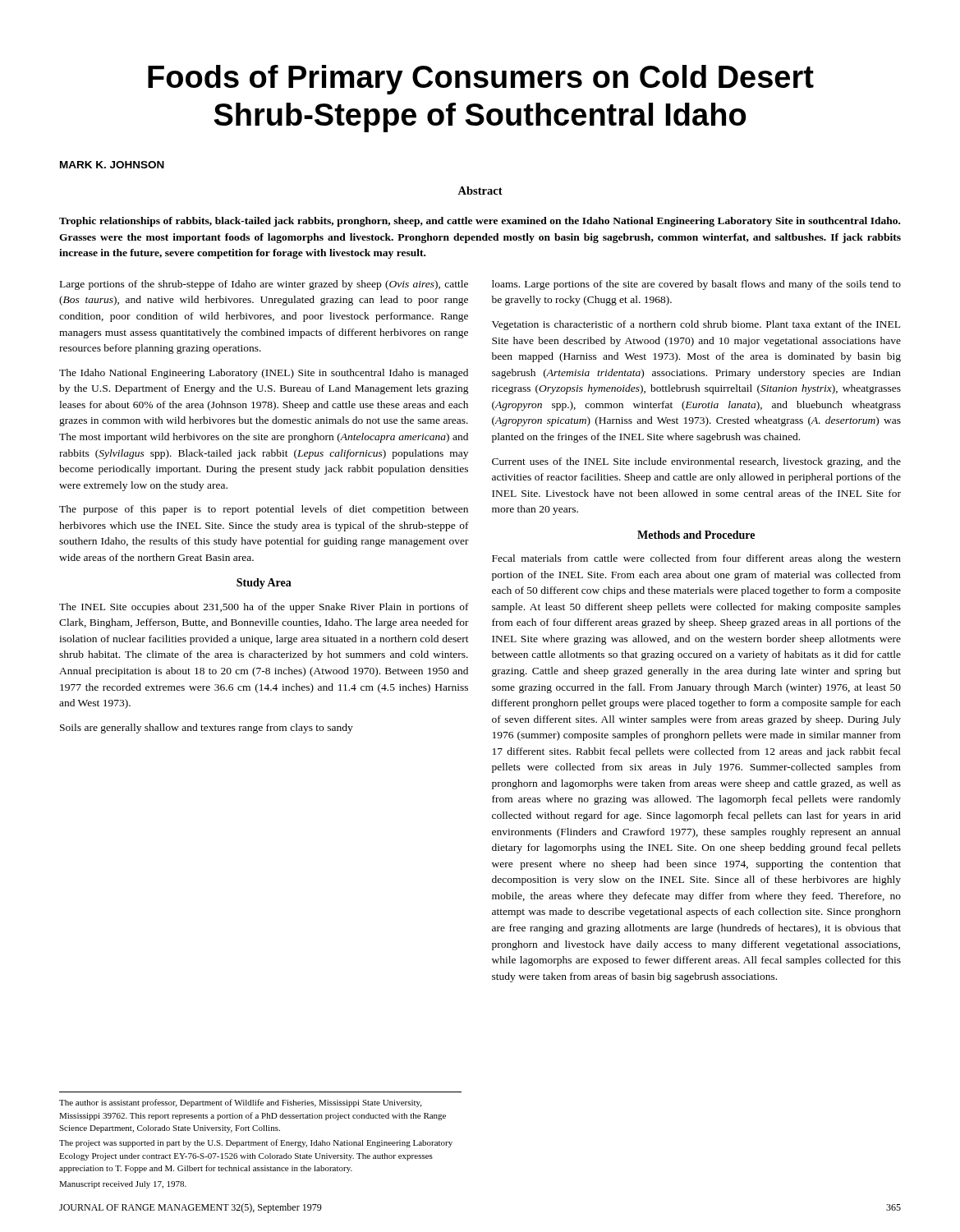Find the block starting "Methods and Procedure"
960x1232 pixels.
[696, 535]
